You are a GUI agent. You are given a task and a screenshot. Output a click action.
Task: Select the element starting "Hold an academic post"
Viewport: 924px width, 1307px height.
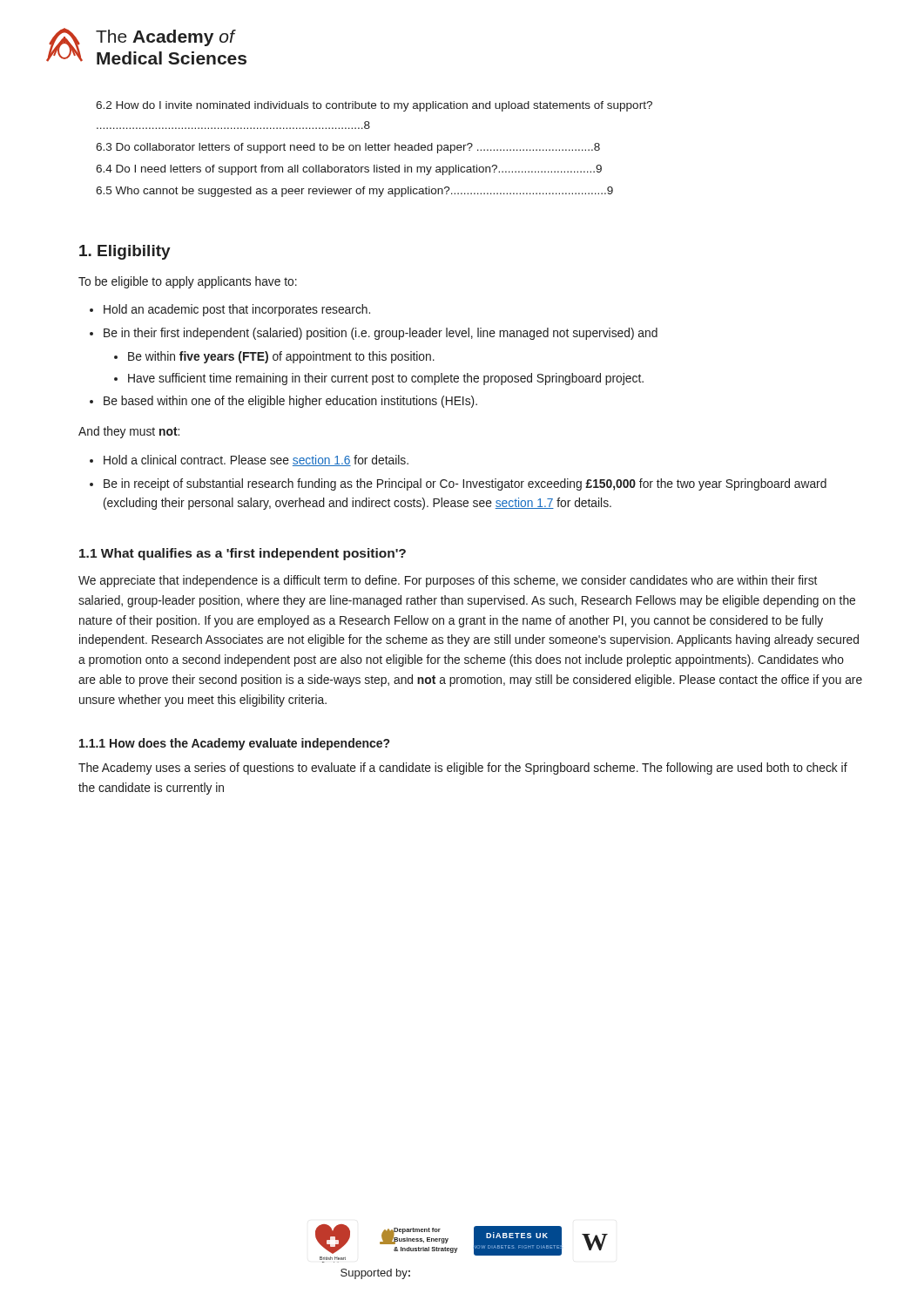[x=230, y=310]
